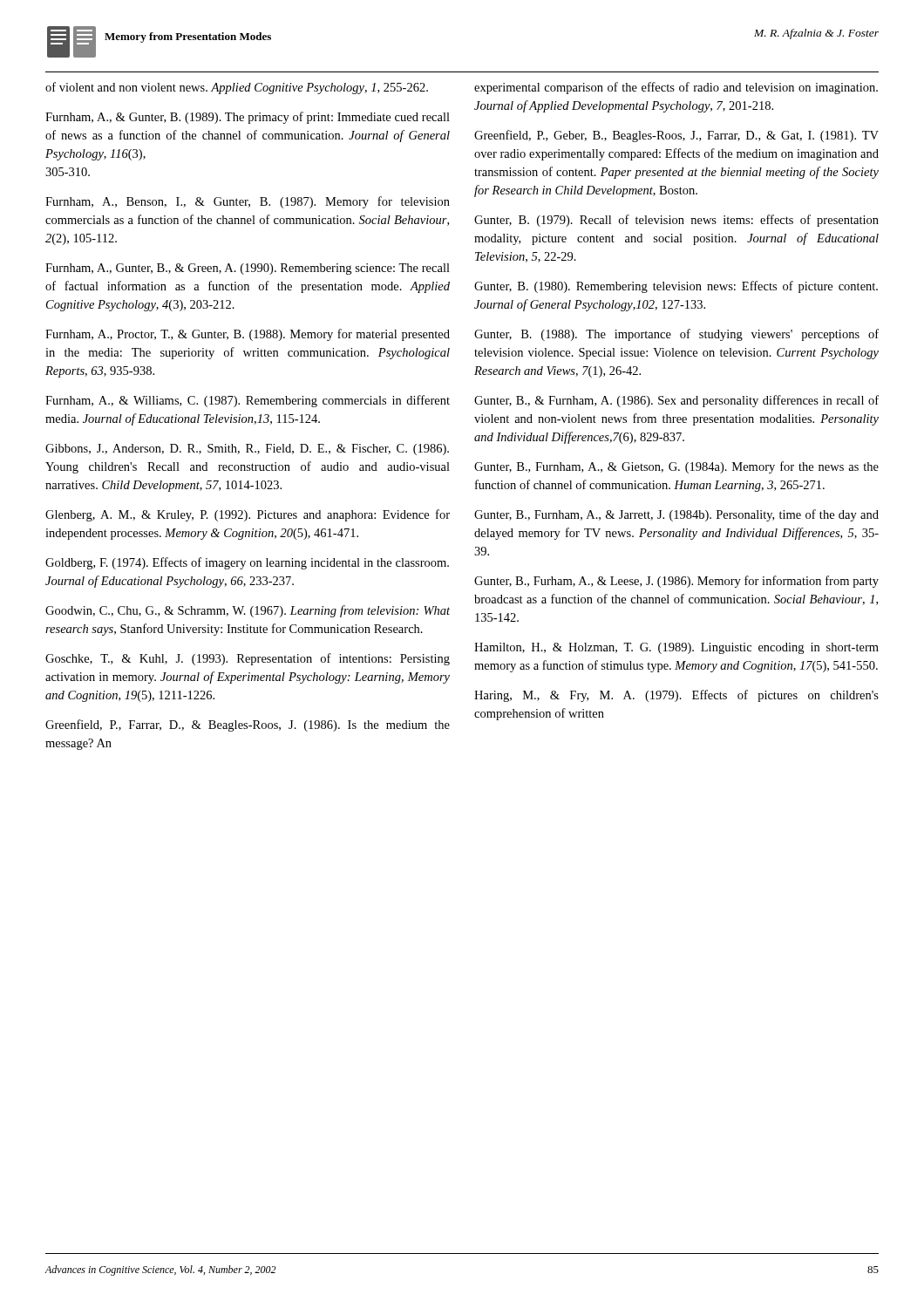Image resolution: width=924 pixels, height=1308 pixels.
Task: Locate the passage starting "Furnham, A., Proctor,"
Action: coord(248,352)
